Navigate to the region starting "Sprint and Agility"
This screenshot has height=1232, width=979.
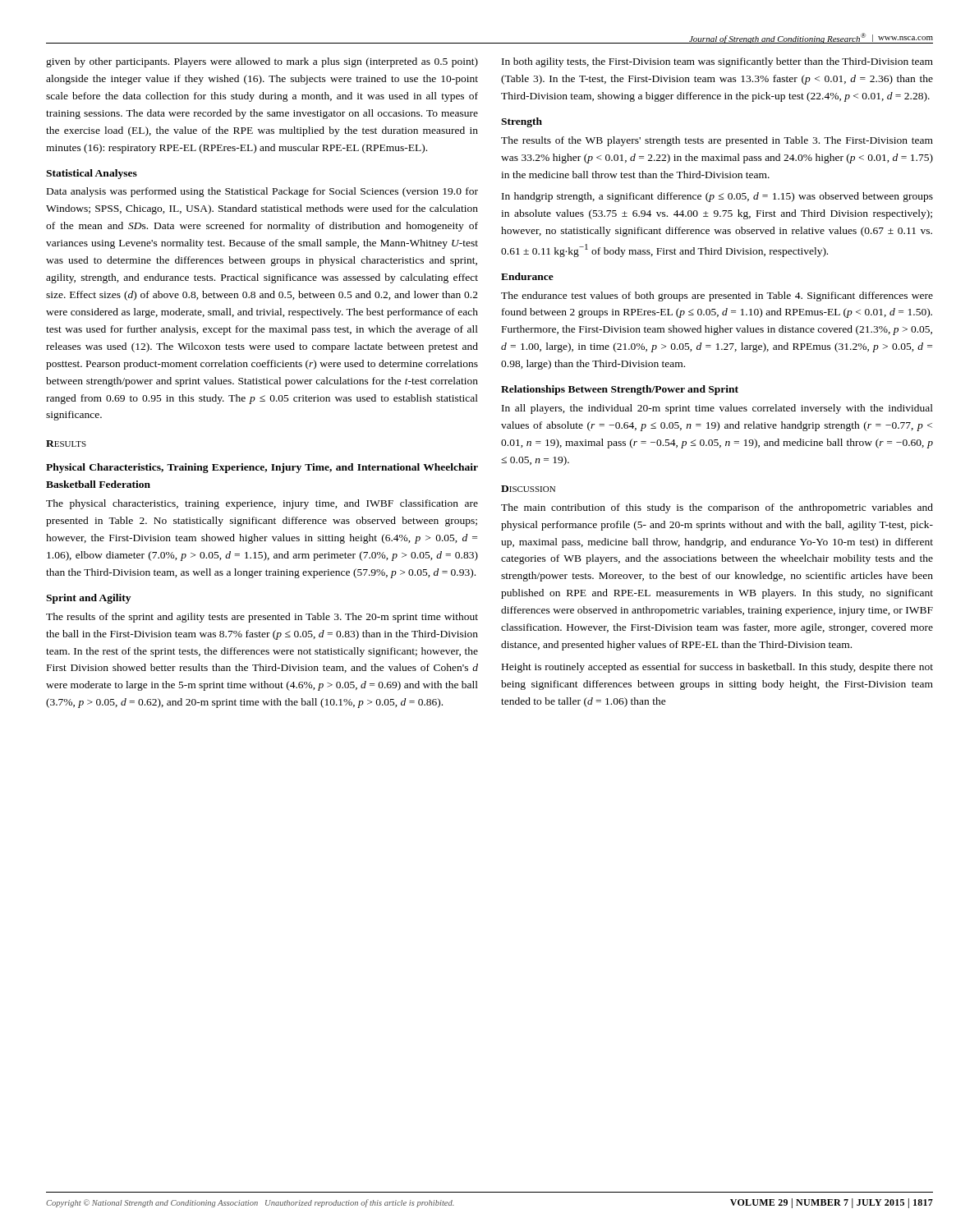coord(89,597)
